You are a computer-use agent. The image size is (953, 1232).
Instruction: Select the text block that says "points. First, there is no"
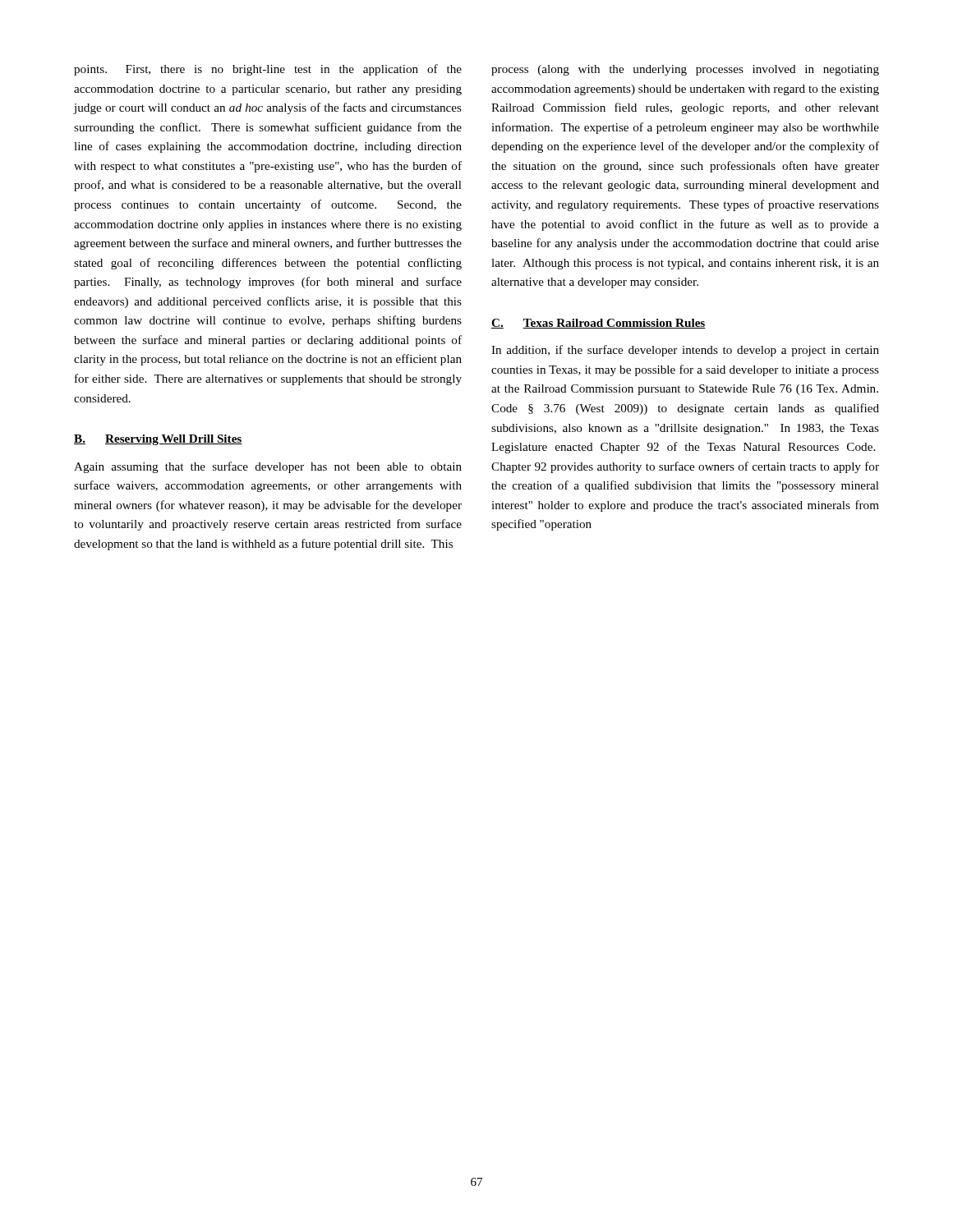[268, 233]
